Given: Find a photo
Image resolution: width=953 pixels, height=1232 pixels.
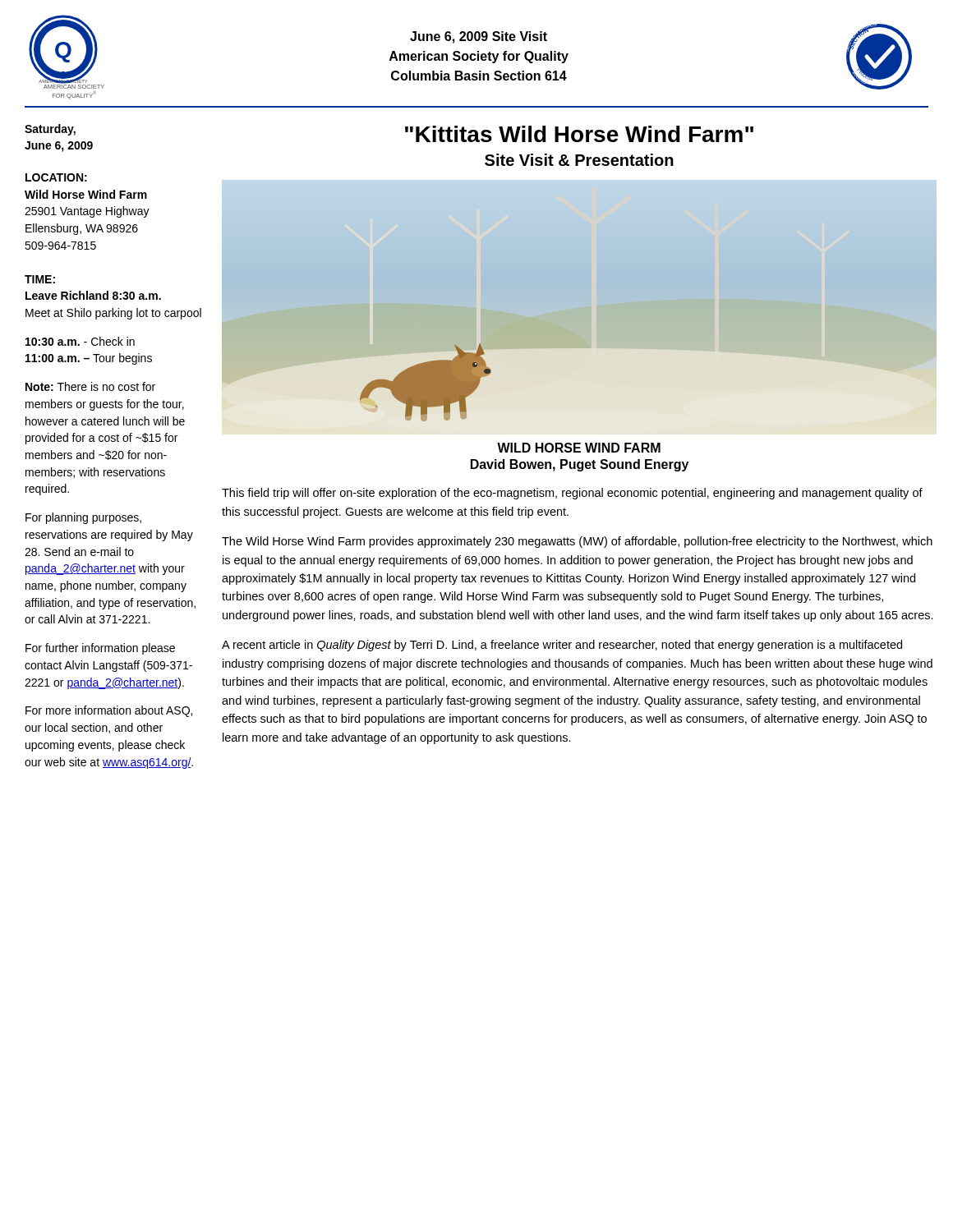Looking at the screenshot, I should tap(579, 307).
